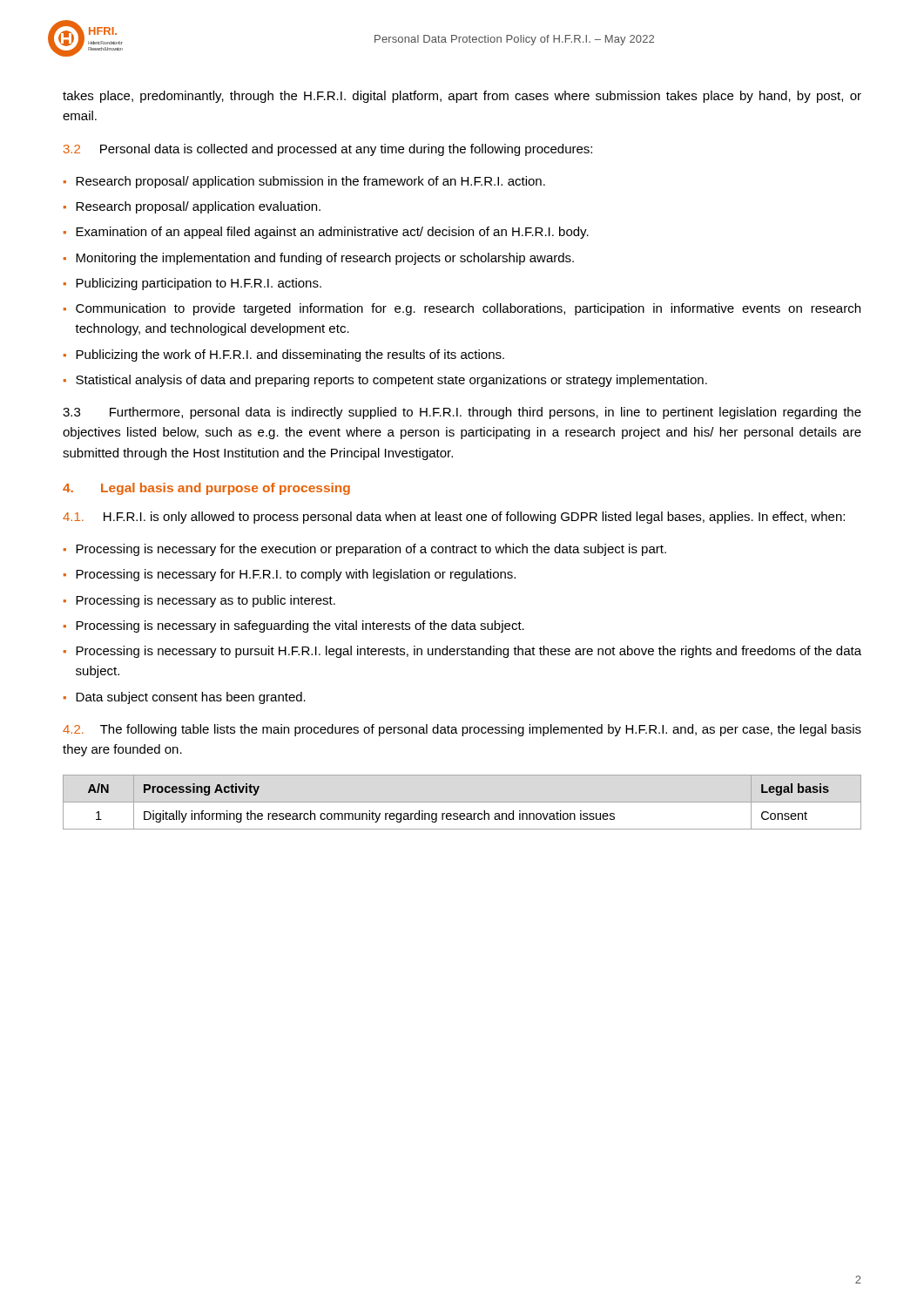The image size is (924, 1307).
Task: Click on the list item that reads "Data subject consent has been granted."
Action: pyautogui.click(x=191, y=696)
